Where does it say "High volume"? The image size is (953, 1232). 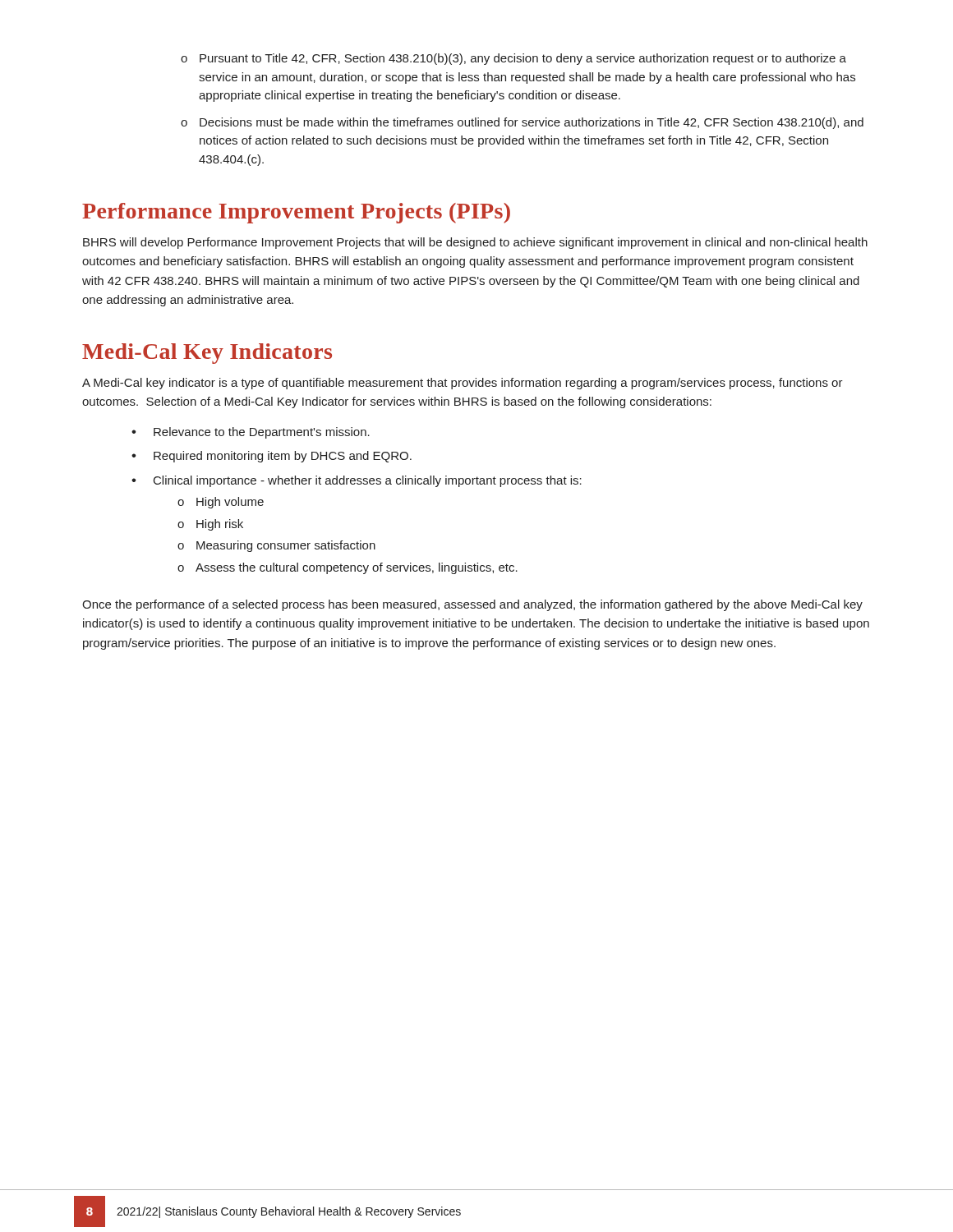(230, 501)
